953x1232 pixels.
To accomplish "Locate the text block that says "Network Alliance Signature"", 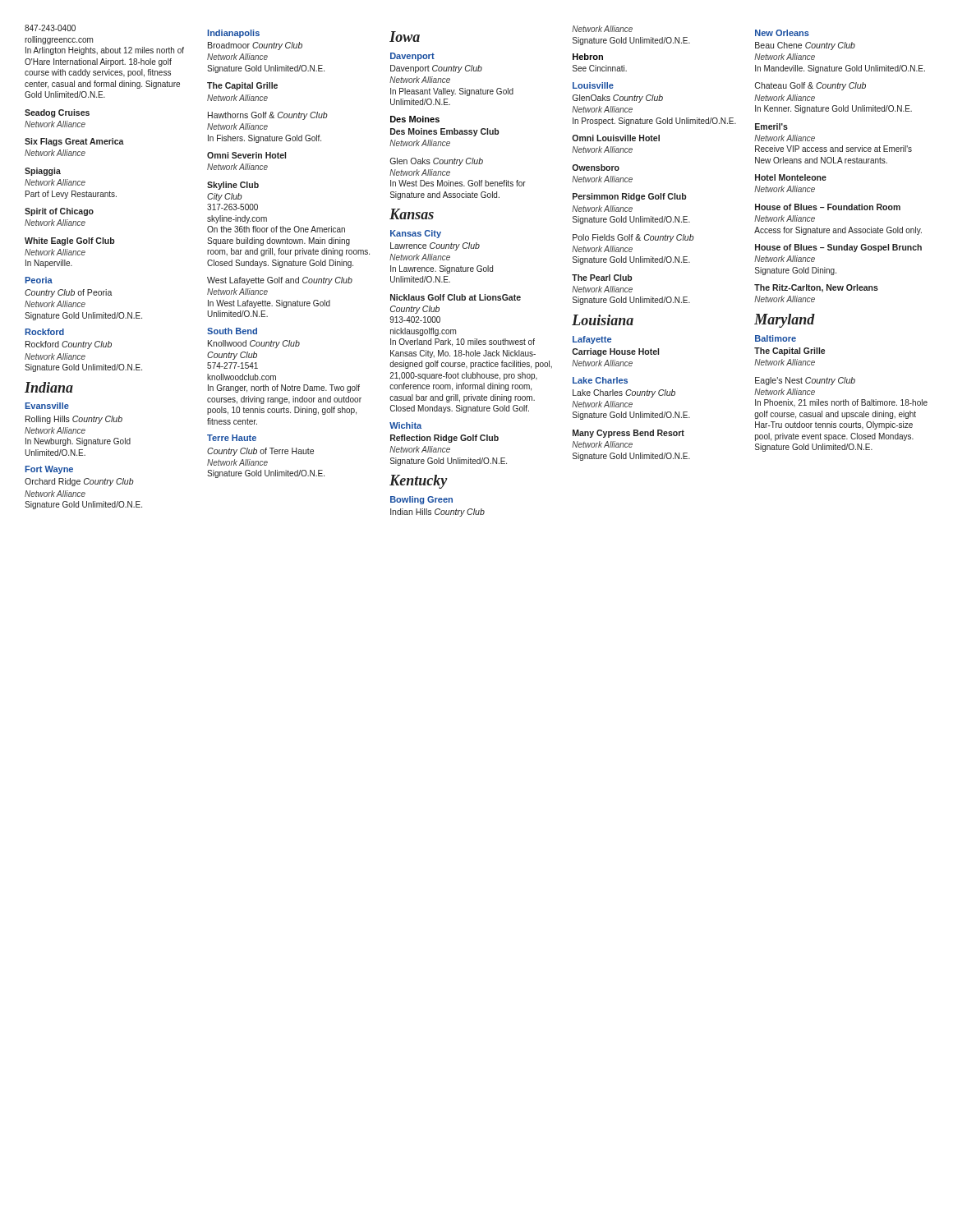I will coord(655,34).
